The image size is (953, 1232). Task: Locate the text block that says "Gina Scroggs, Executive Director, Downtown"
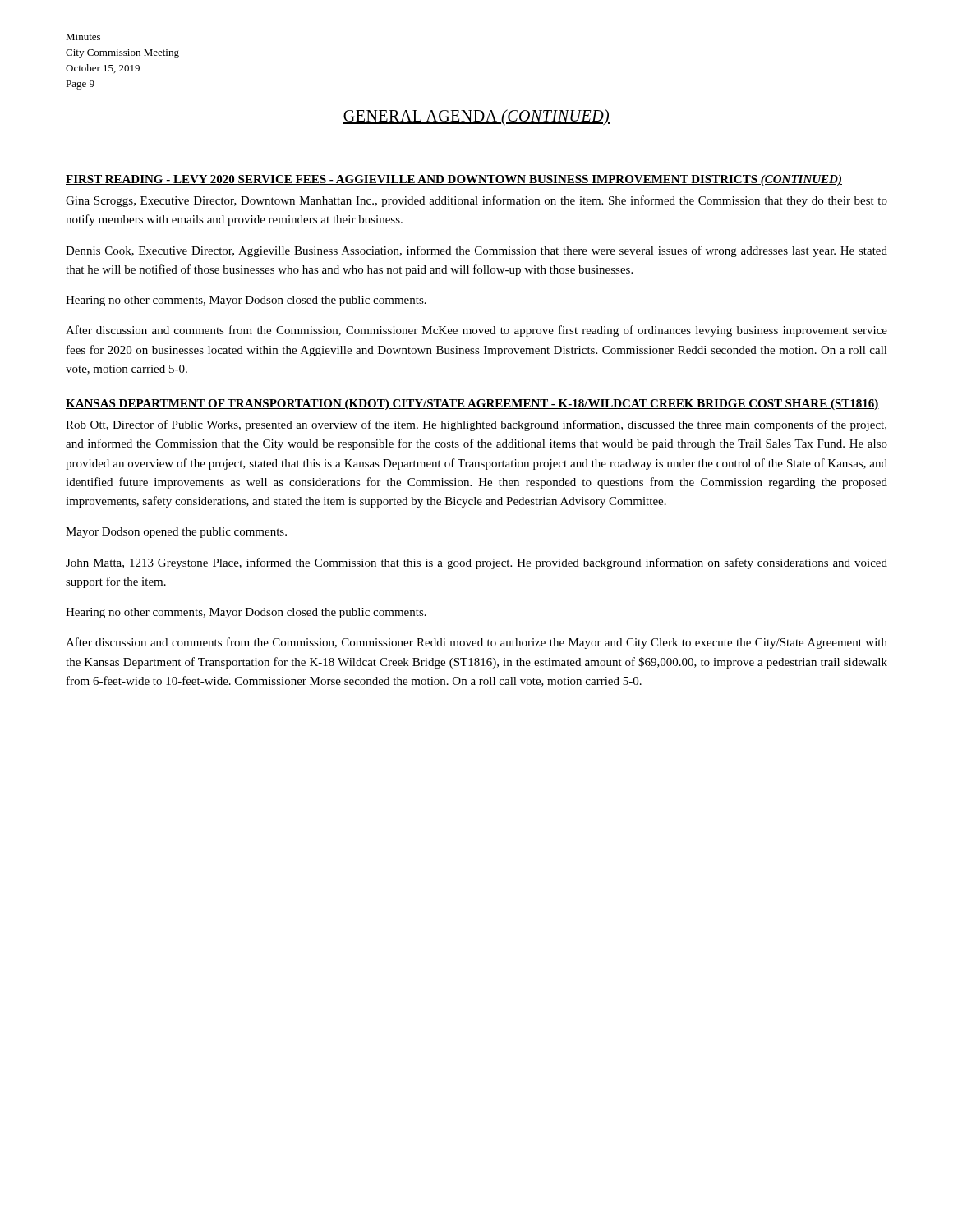[x=476, y=210]
